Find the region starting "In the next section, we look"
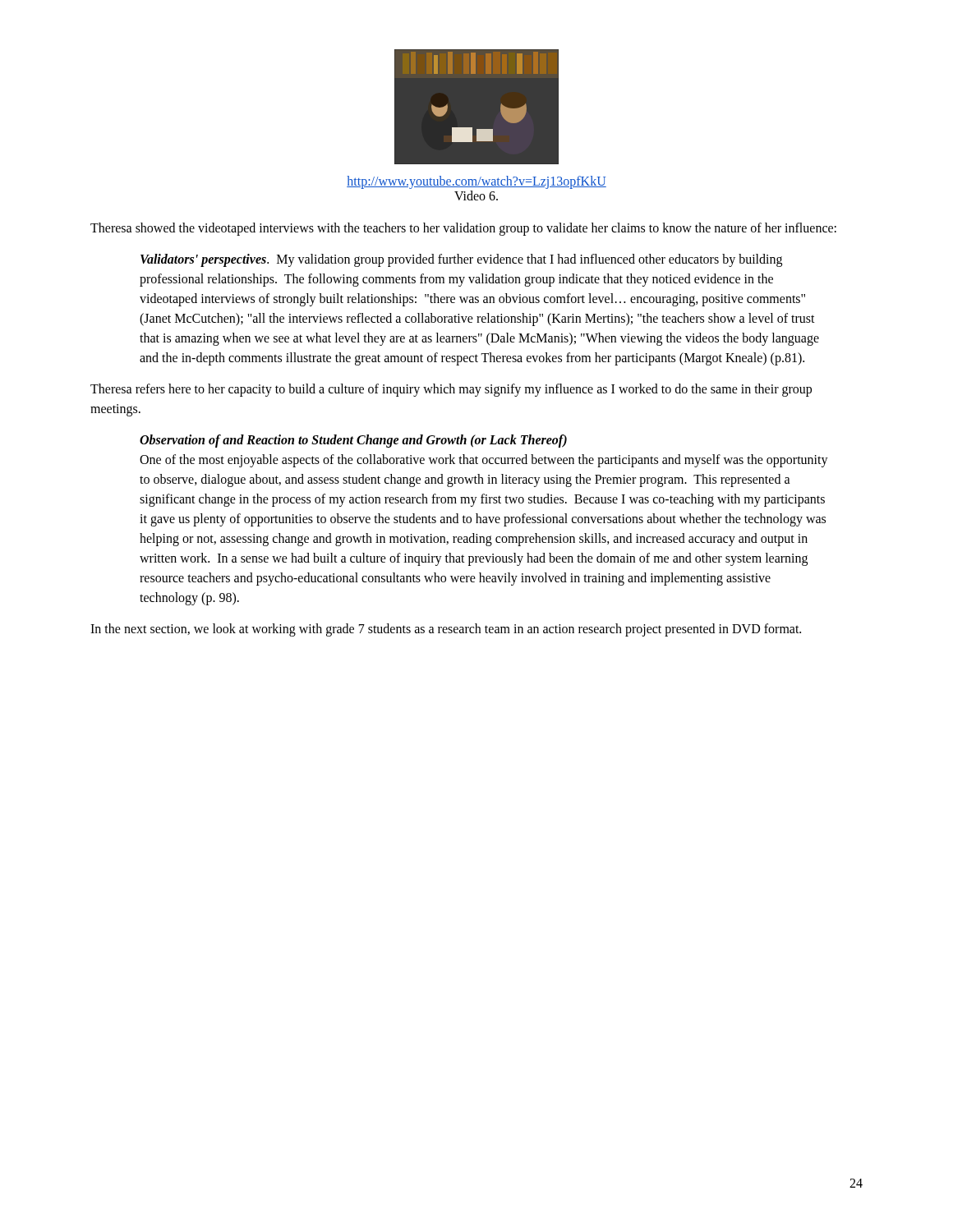This screenshot has height=1232, width=953. pos(446,629)
